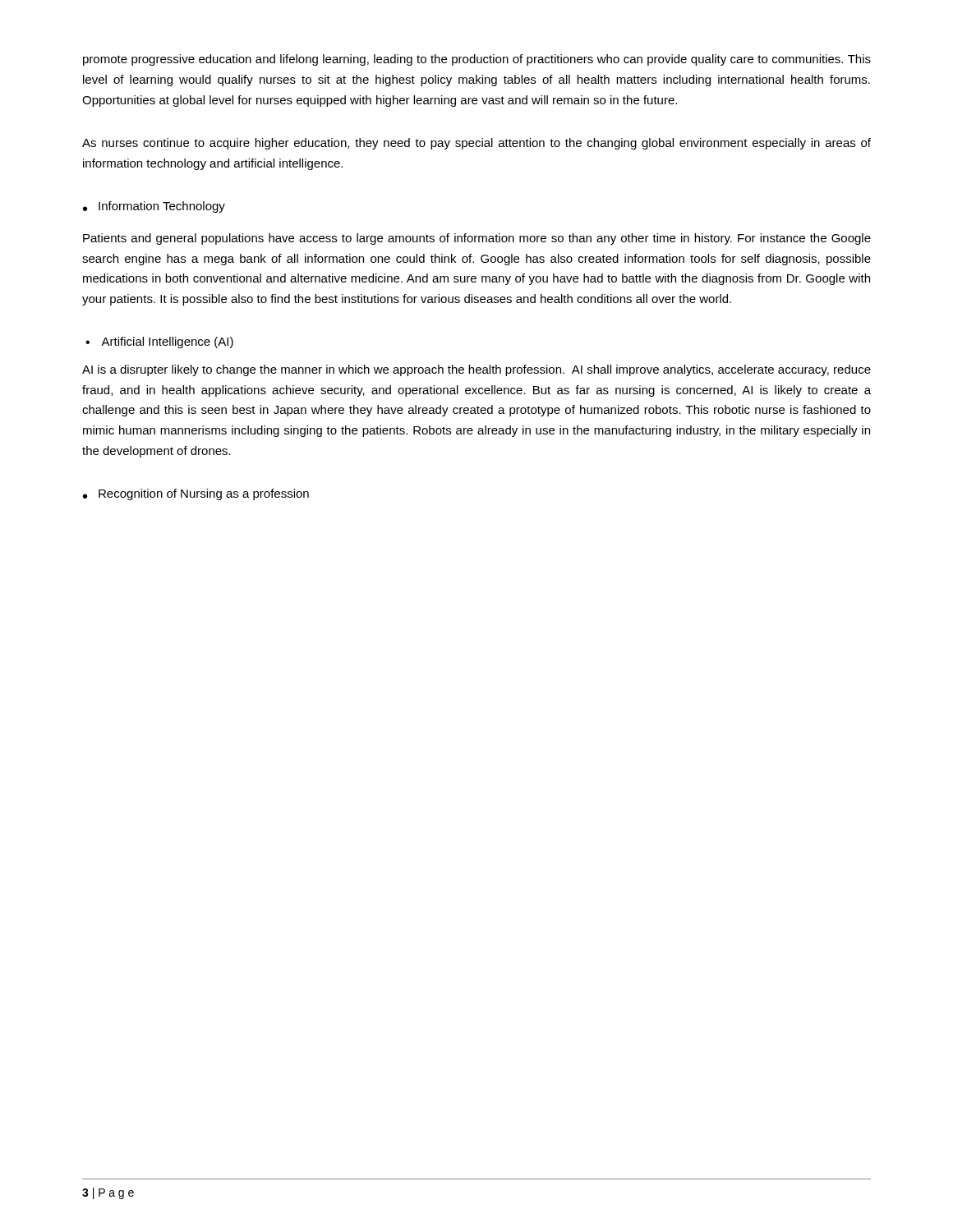Locate the text "• Artificial Intelligence (AI)"
Image resolution: width=953 pixels, height=1232 pixels.
160,342
